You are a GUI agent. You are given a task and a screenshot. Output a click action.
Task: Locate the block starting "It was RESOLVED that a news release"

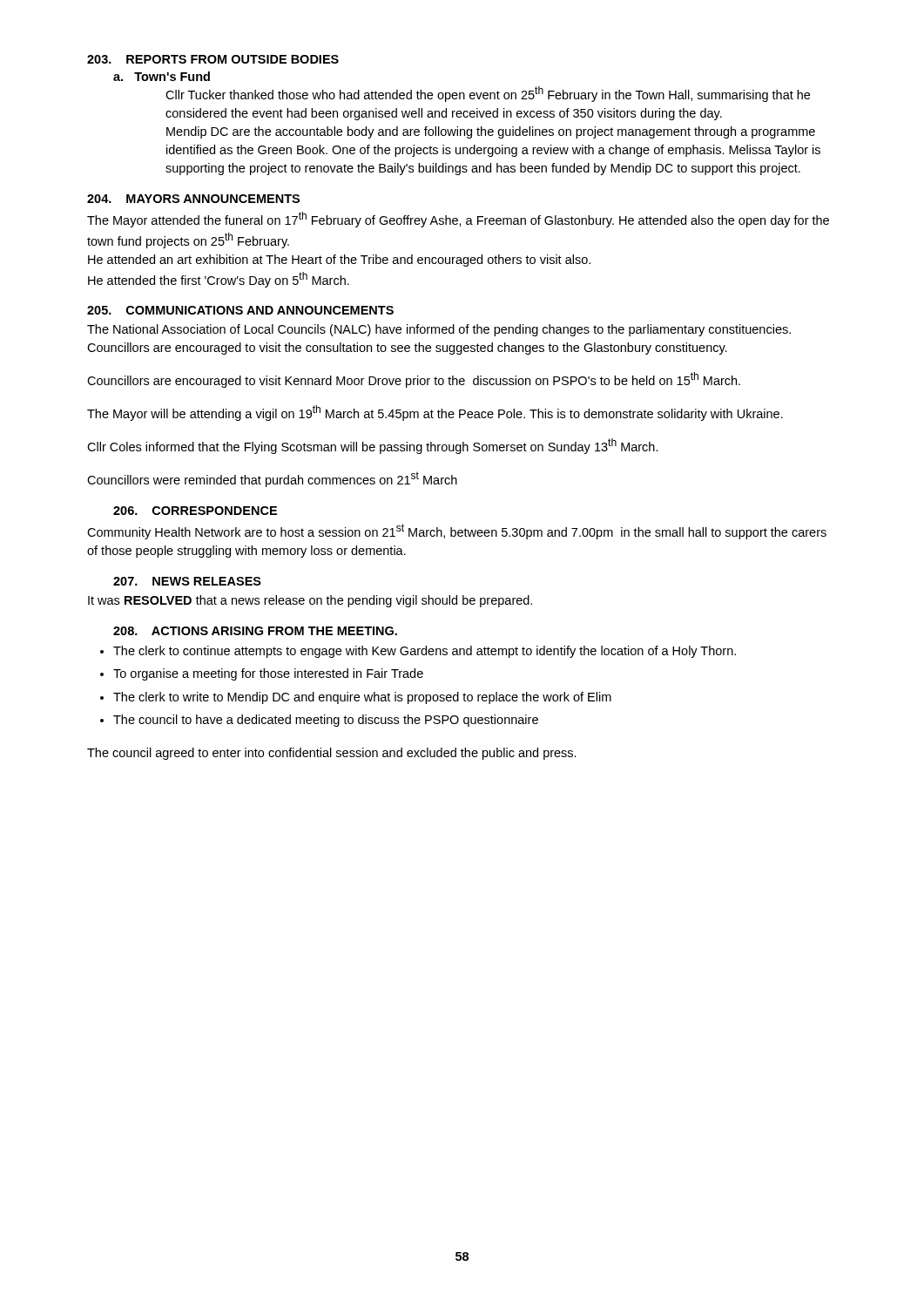[x=310, y=600]
